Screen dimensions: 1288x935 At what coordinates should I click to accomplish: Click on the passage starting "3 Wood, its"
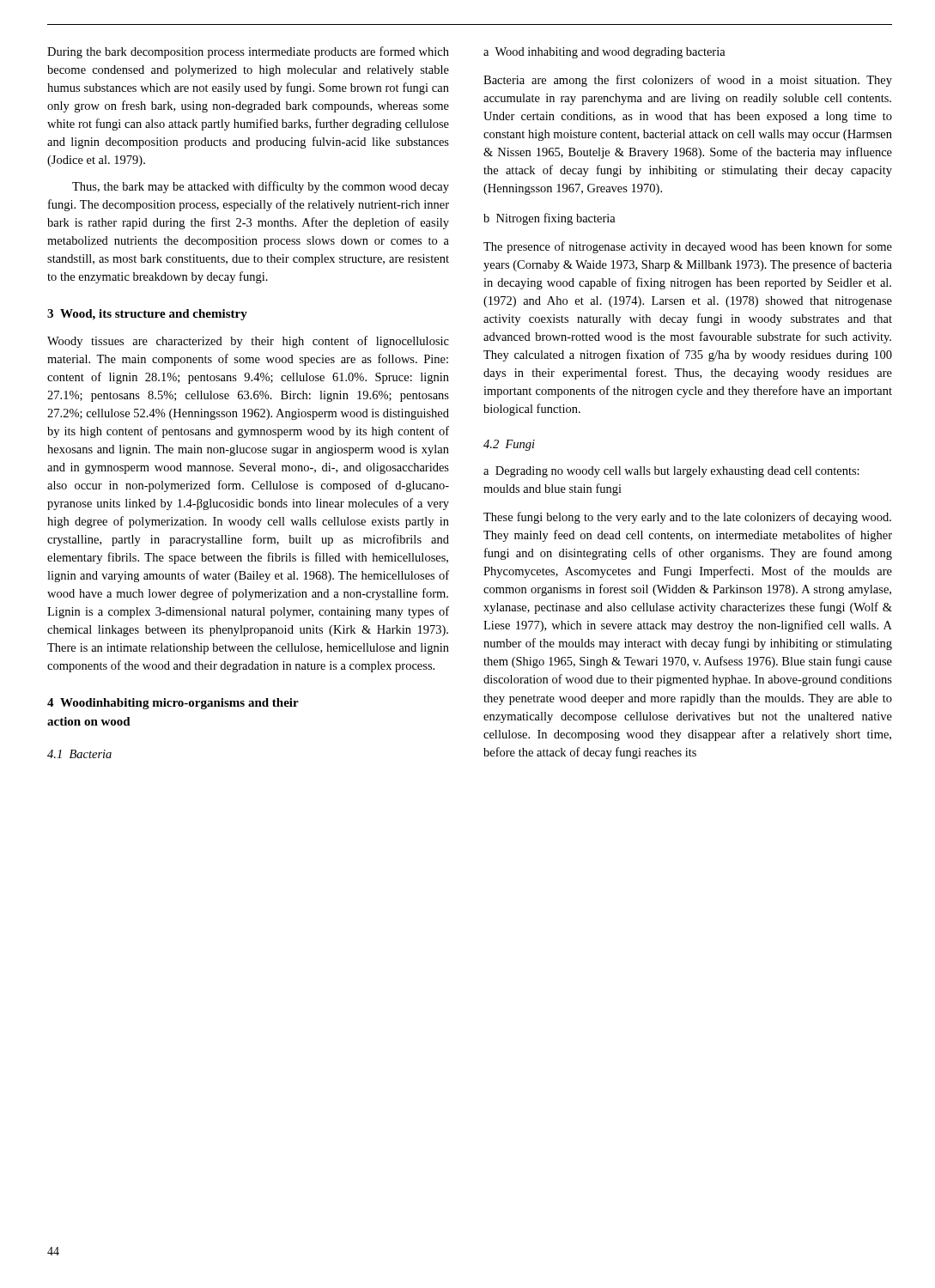click(x=147, y=314)
